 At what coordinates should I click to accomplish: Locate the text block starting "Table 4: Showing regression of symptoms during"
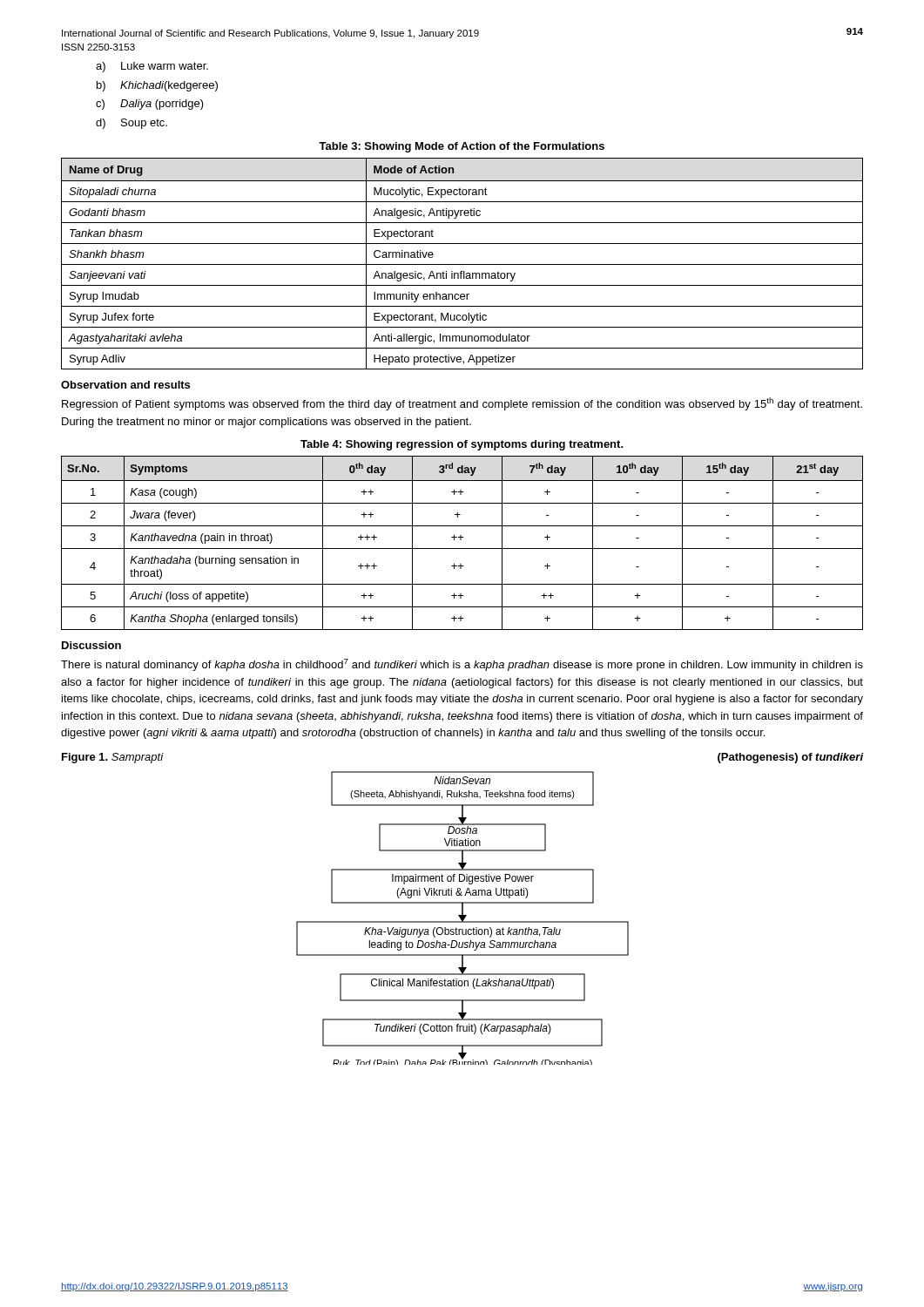point(462,443)
